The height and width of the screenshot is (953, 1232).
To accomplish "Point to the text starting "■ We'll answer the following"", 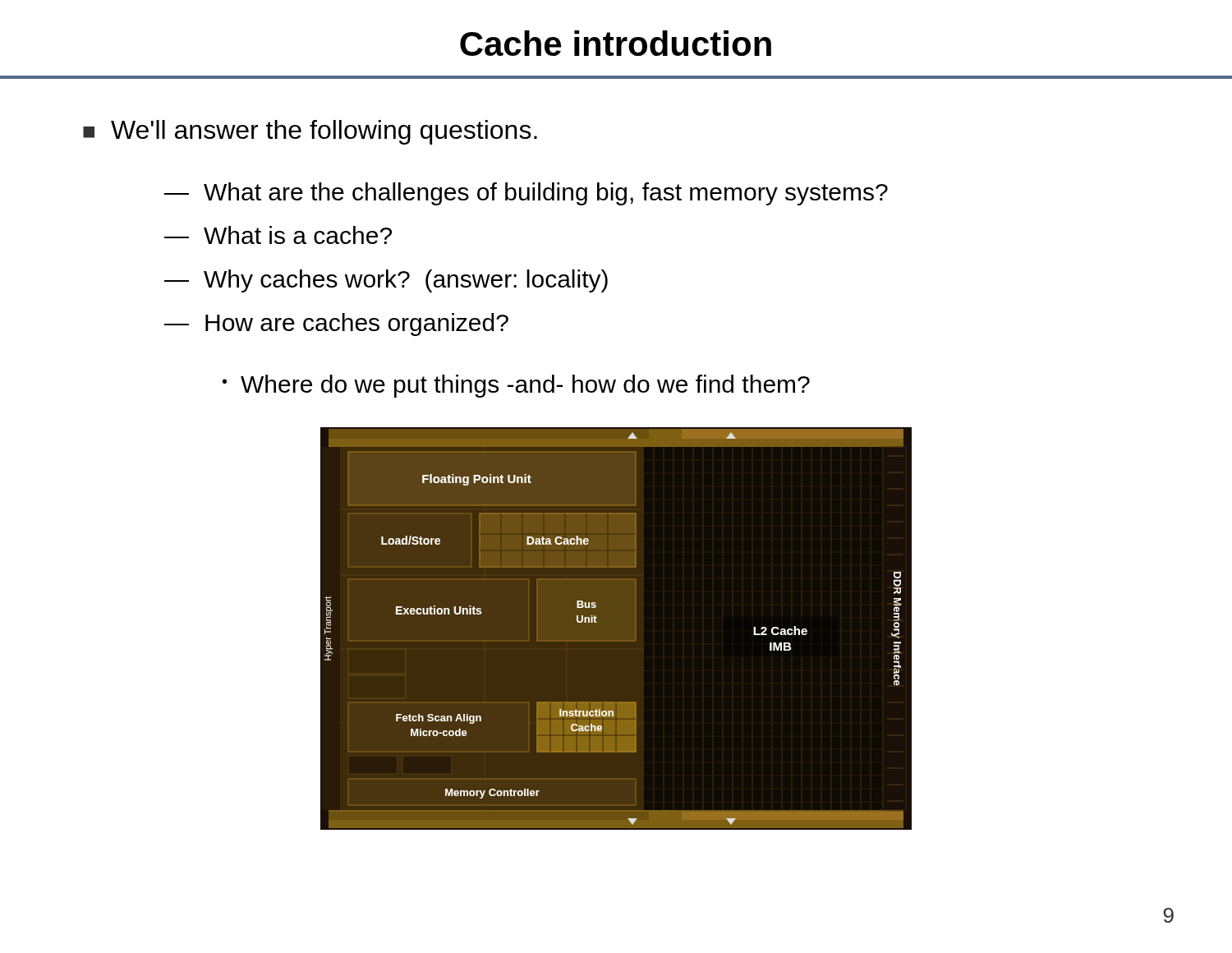I will (311, 130).
